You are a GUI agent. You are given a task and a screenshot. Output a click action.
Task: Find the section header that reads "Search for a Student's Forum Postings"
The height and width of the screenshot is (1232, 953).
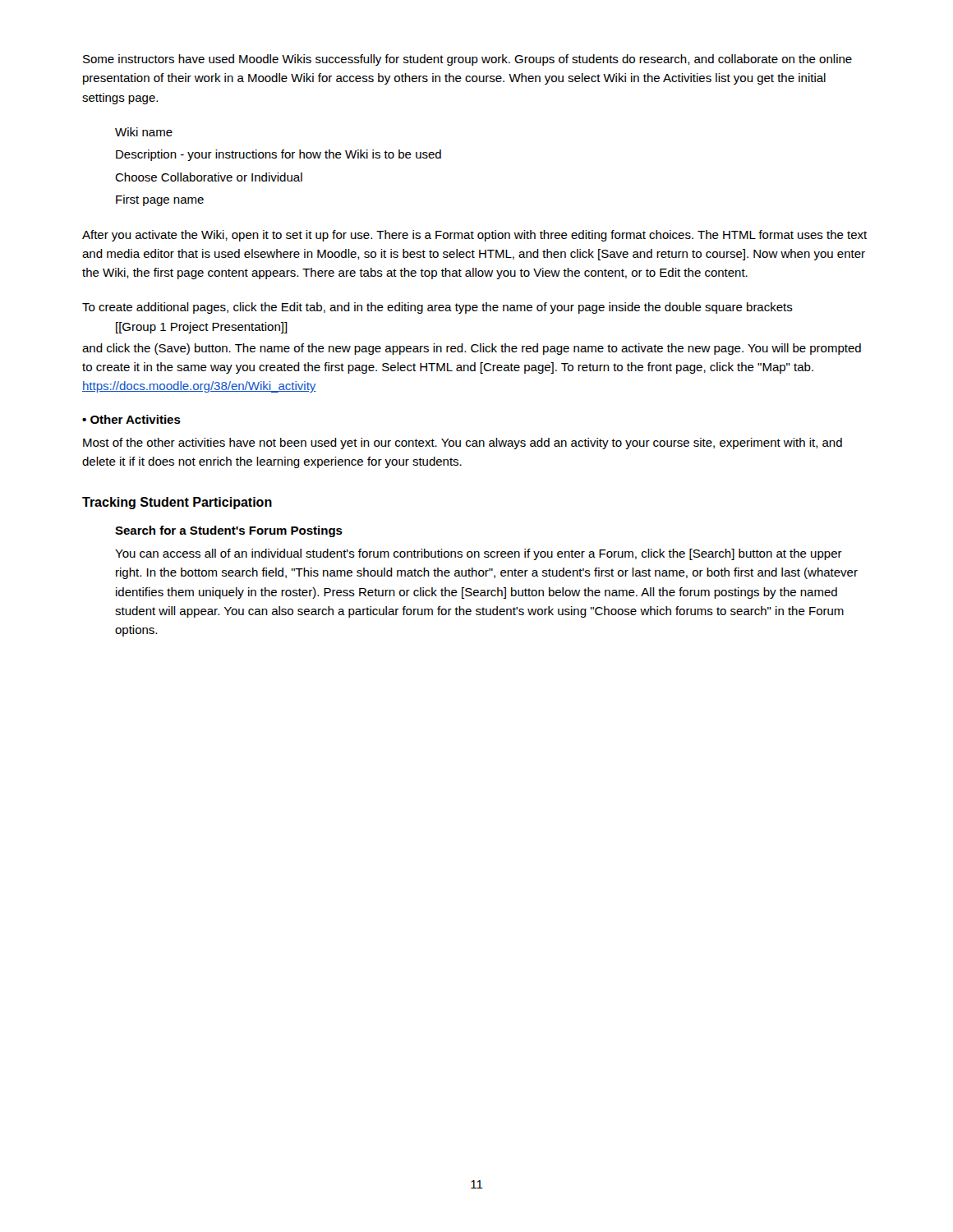click(229, 530)
